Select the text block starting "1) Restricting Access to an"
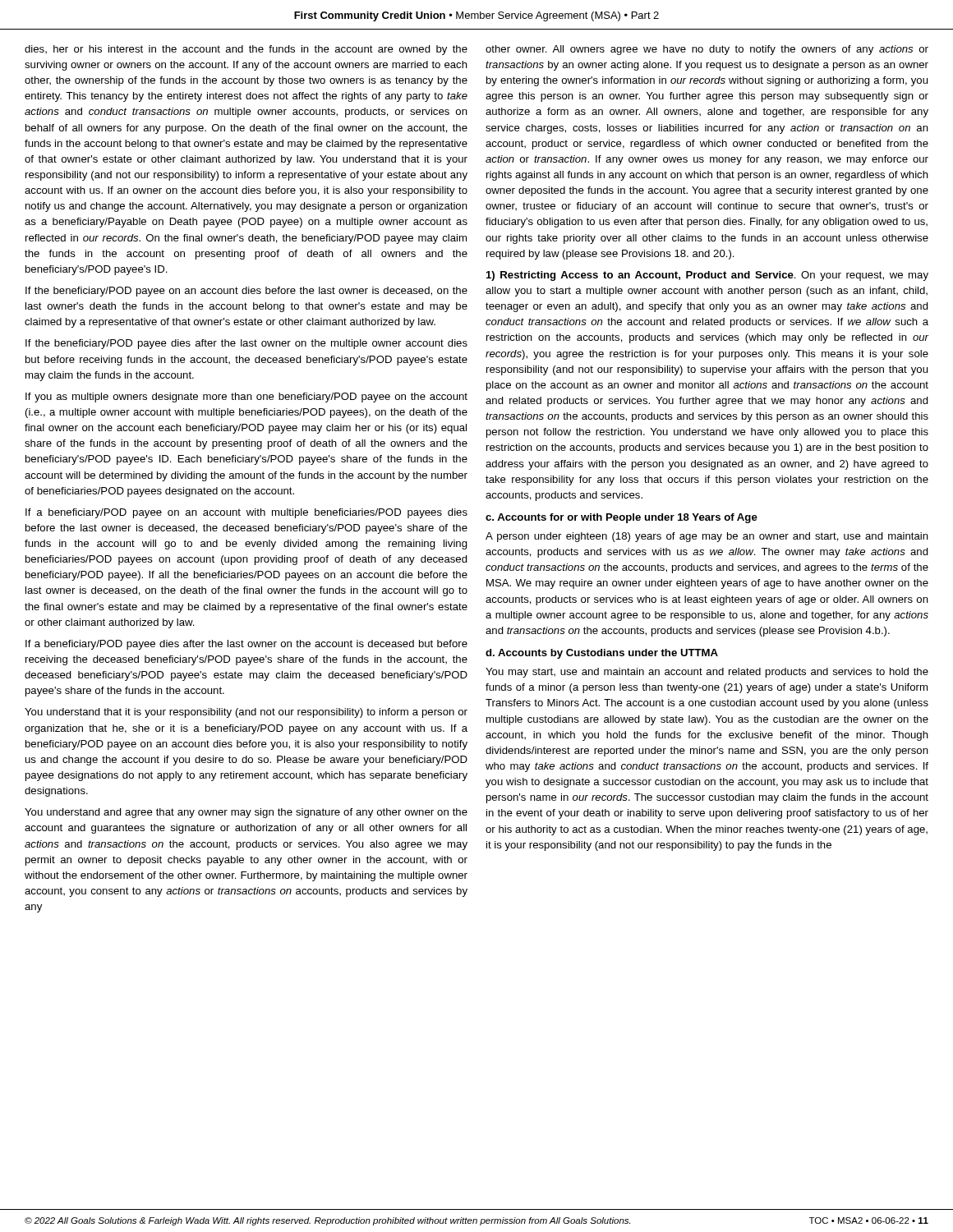953x1232 pixels. [x=707, y=385]
